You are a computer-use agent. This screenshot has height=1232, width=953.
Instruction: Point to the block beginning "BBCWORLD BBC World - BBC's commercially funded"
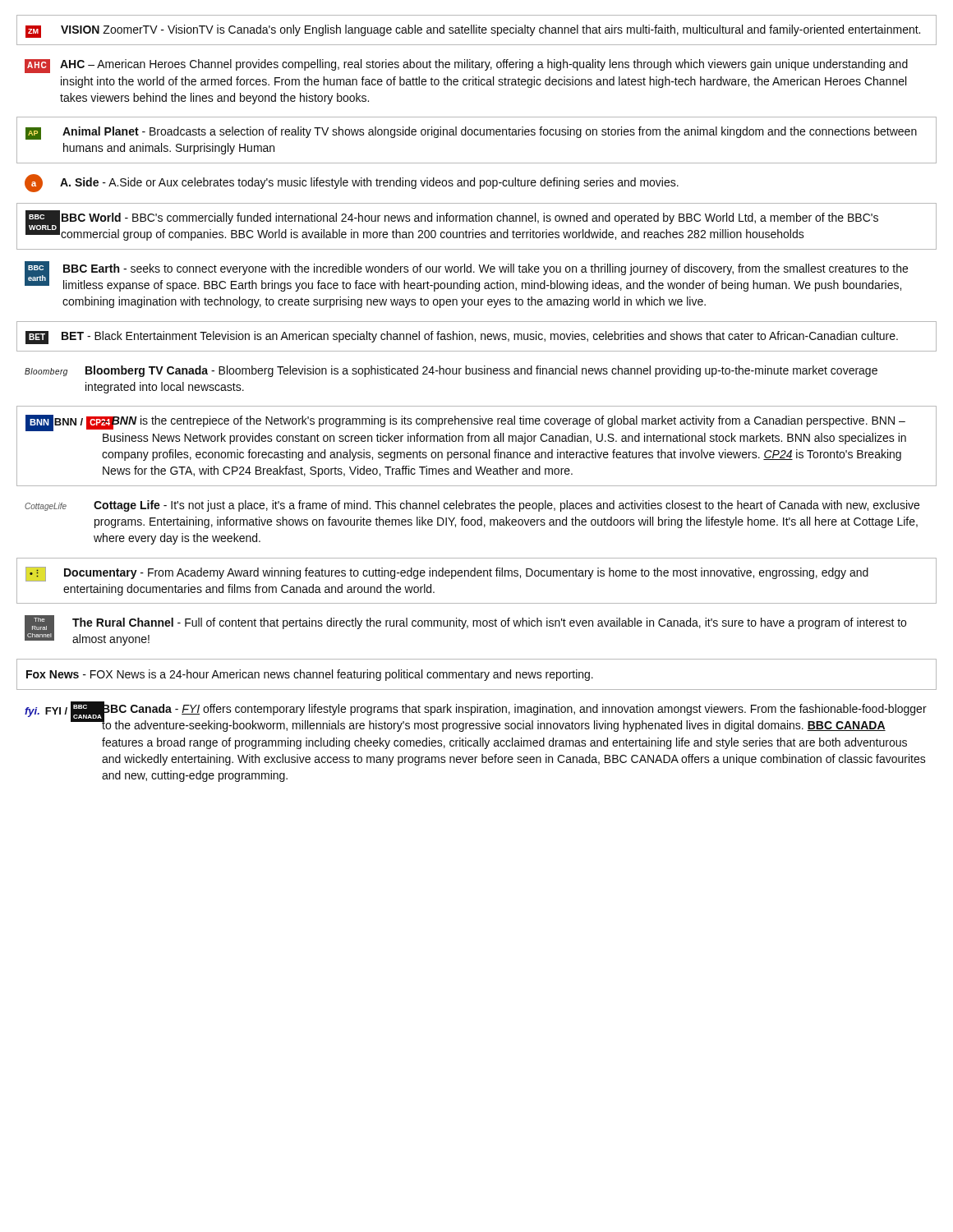pos(476,226)
